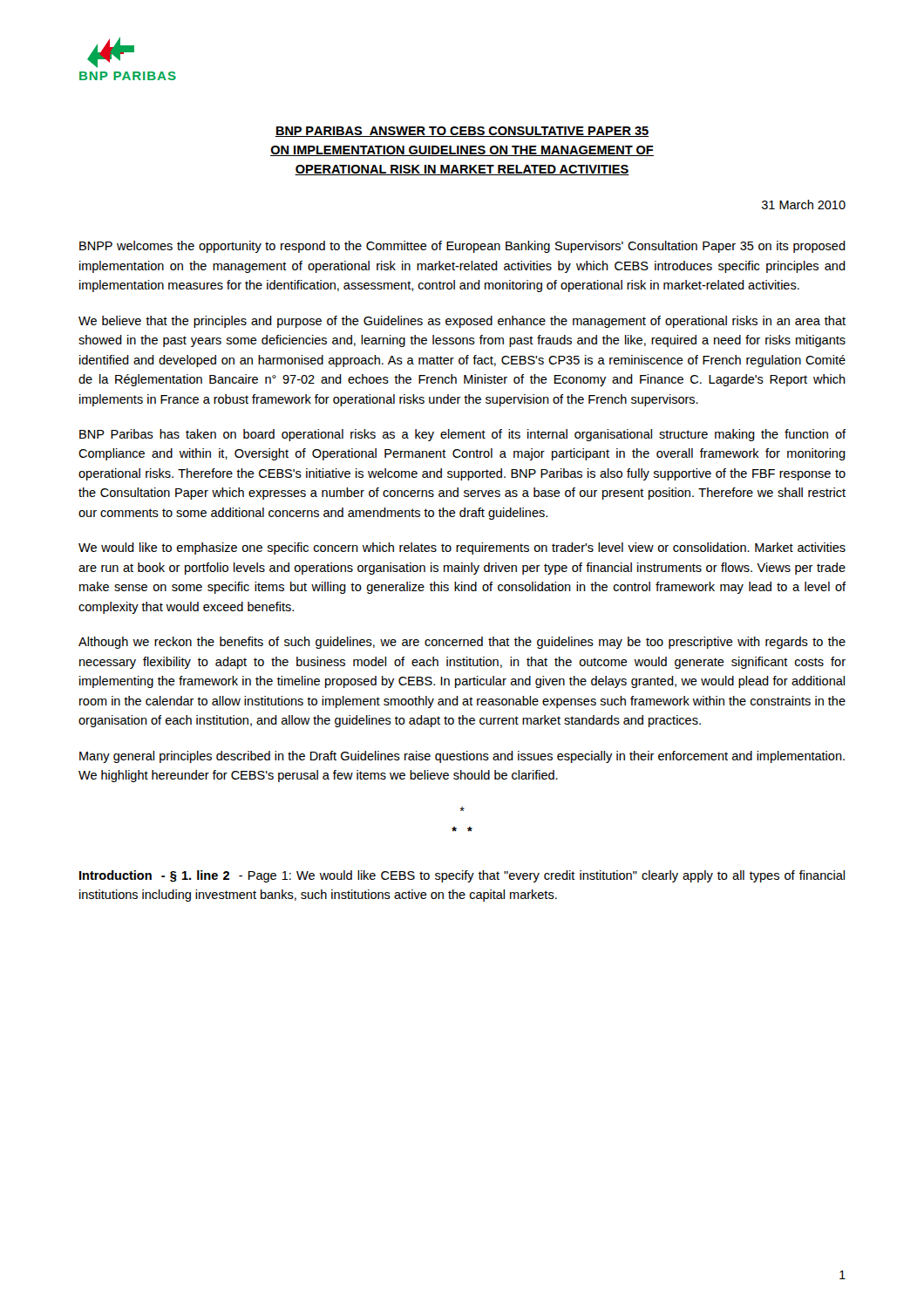The image size is (924, 1308).
Task: Click on the text block containing "Although we reckon"
Action: [x=462, y=681]
